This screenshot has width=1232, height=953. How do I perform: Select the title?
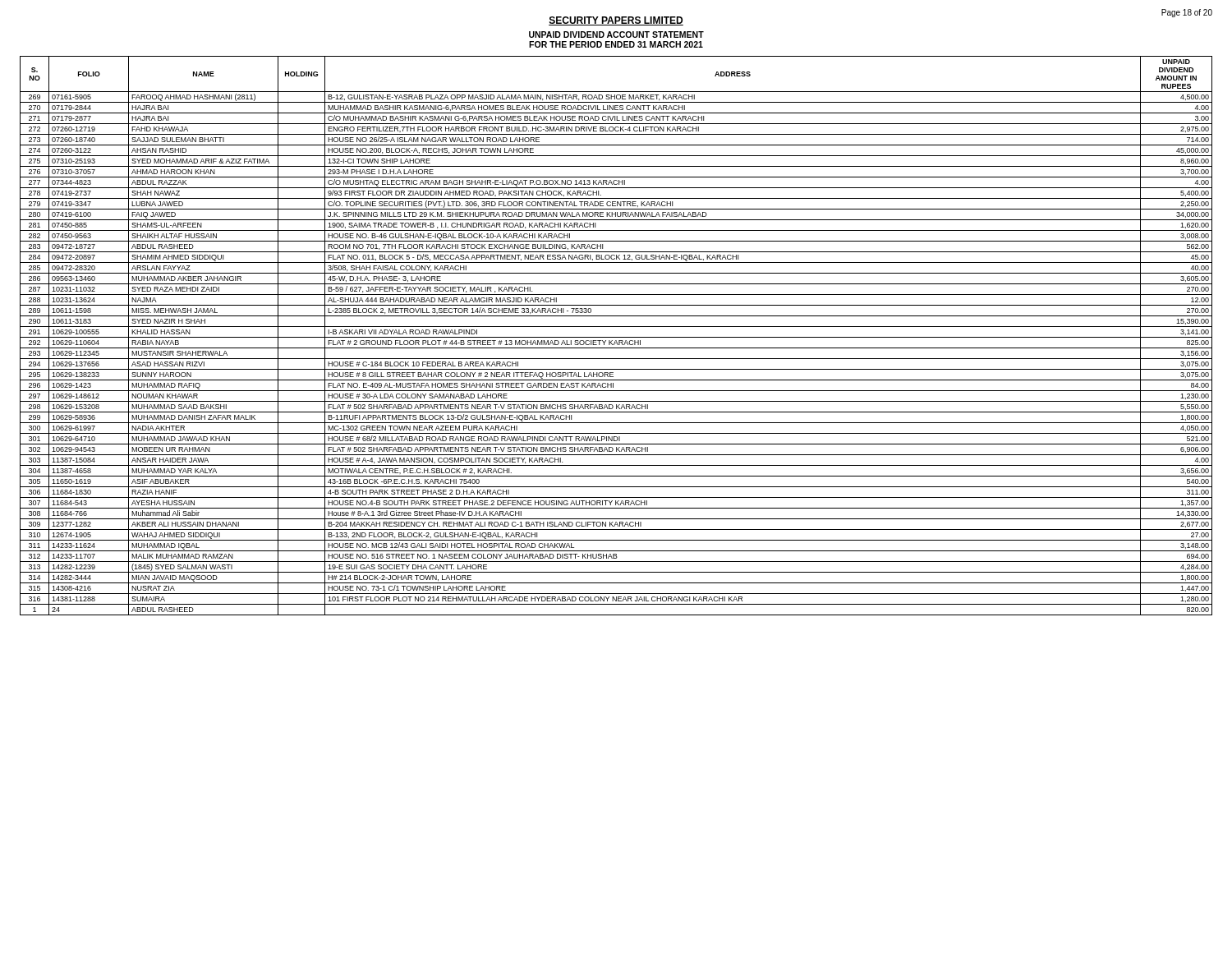pyautogui.click(x=616, y=21)
